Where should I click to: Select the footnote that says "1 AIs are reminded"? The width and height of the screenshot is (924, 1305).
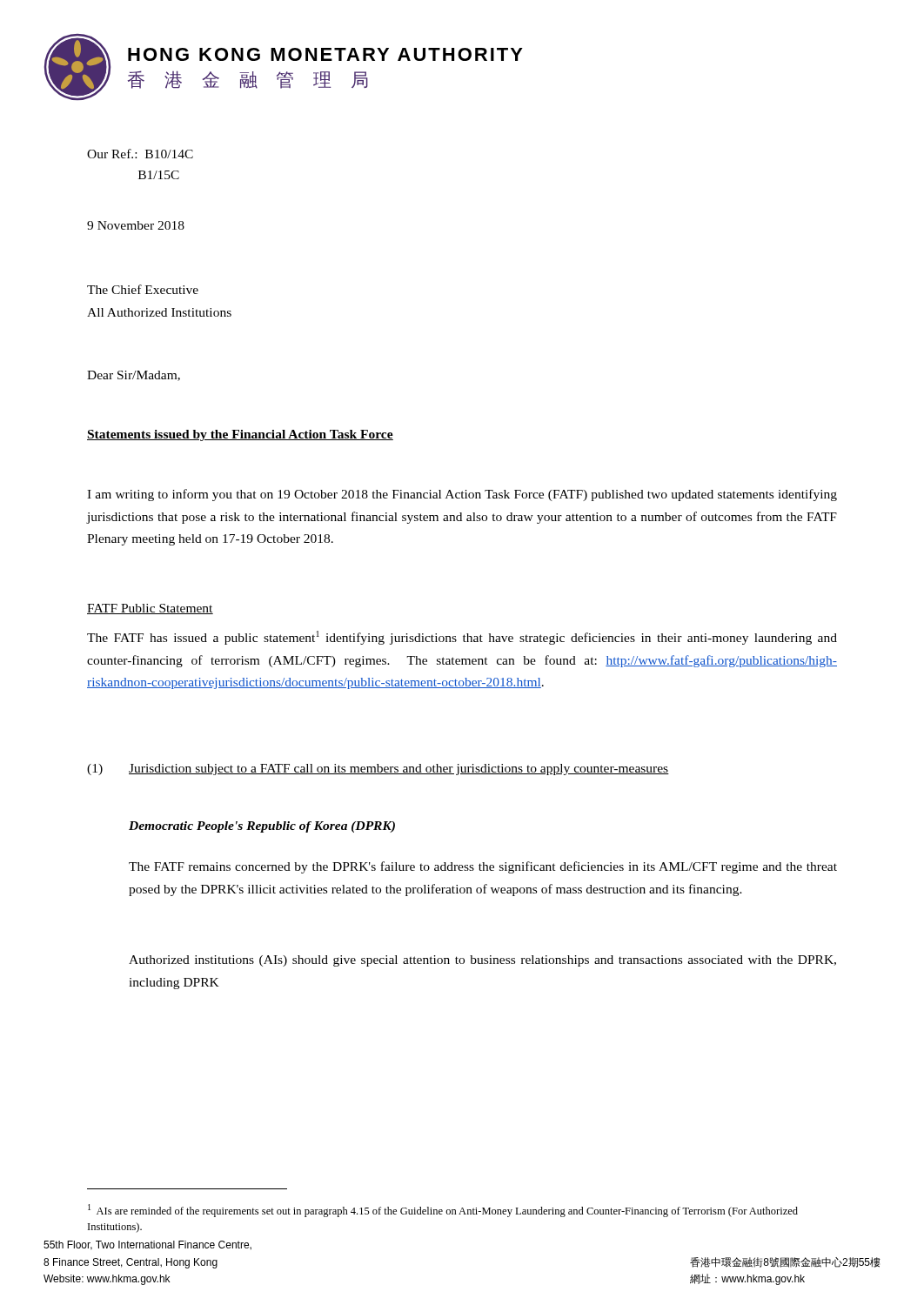(442, 1218)
